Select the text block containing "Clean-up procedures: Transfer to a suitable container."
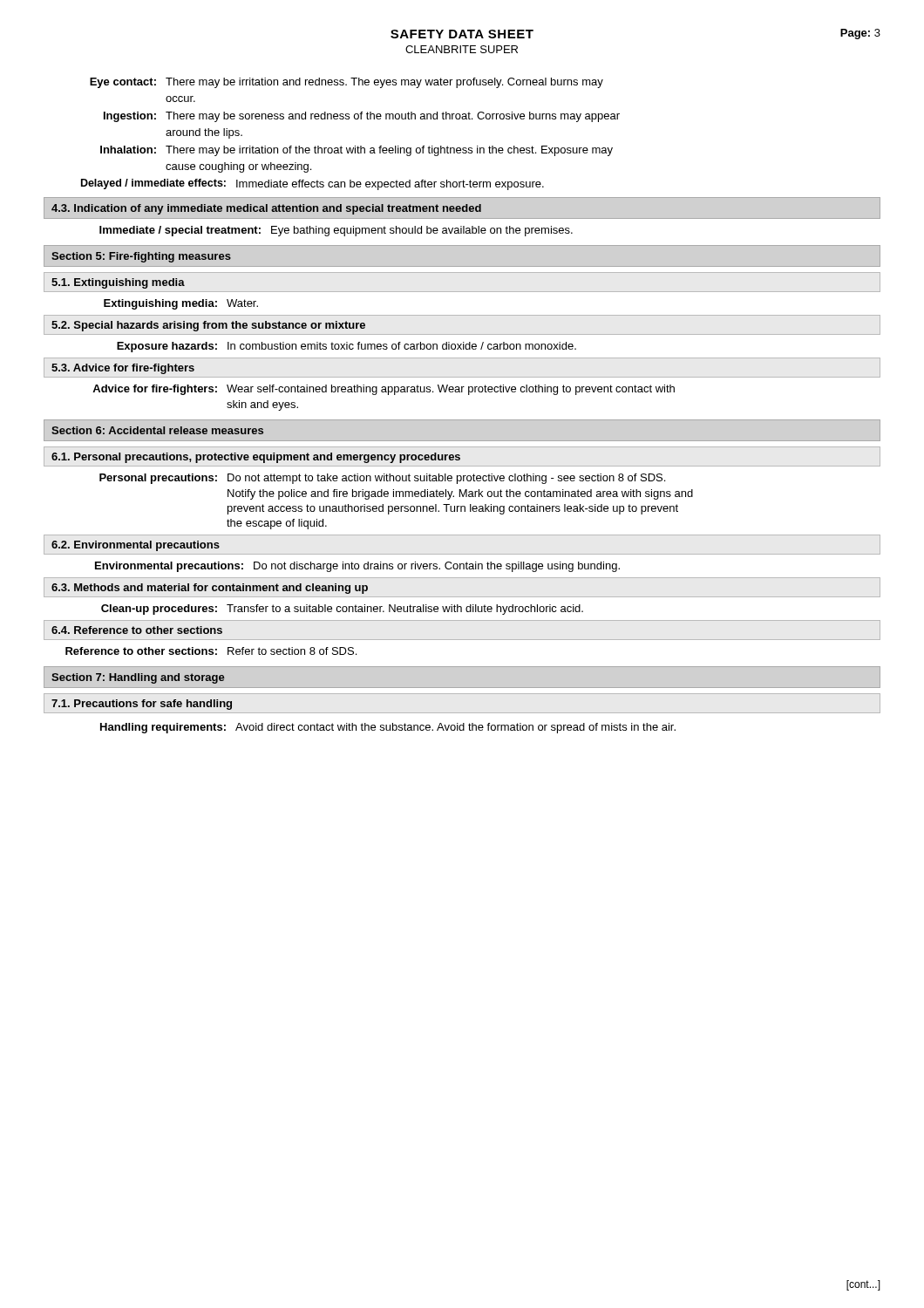Image resolution: width=924 pixels, height=1308 pixels. pyautogui.click(x=462, y=608)
